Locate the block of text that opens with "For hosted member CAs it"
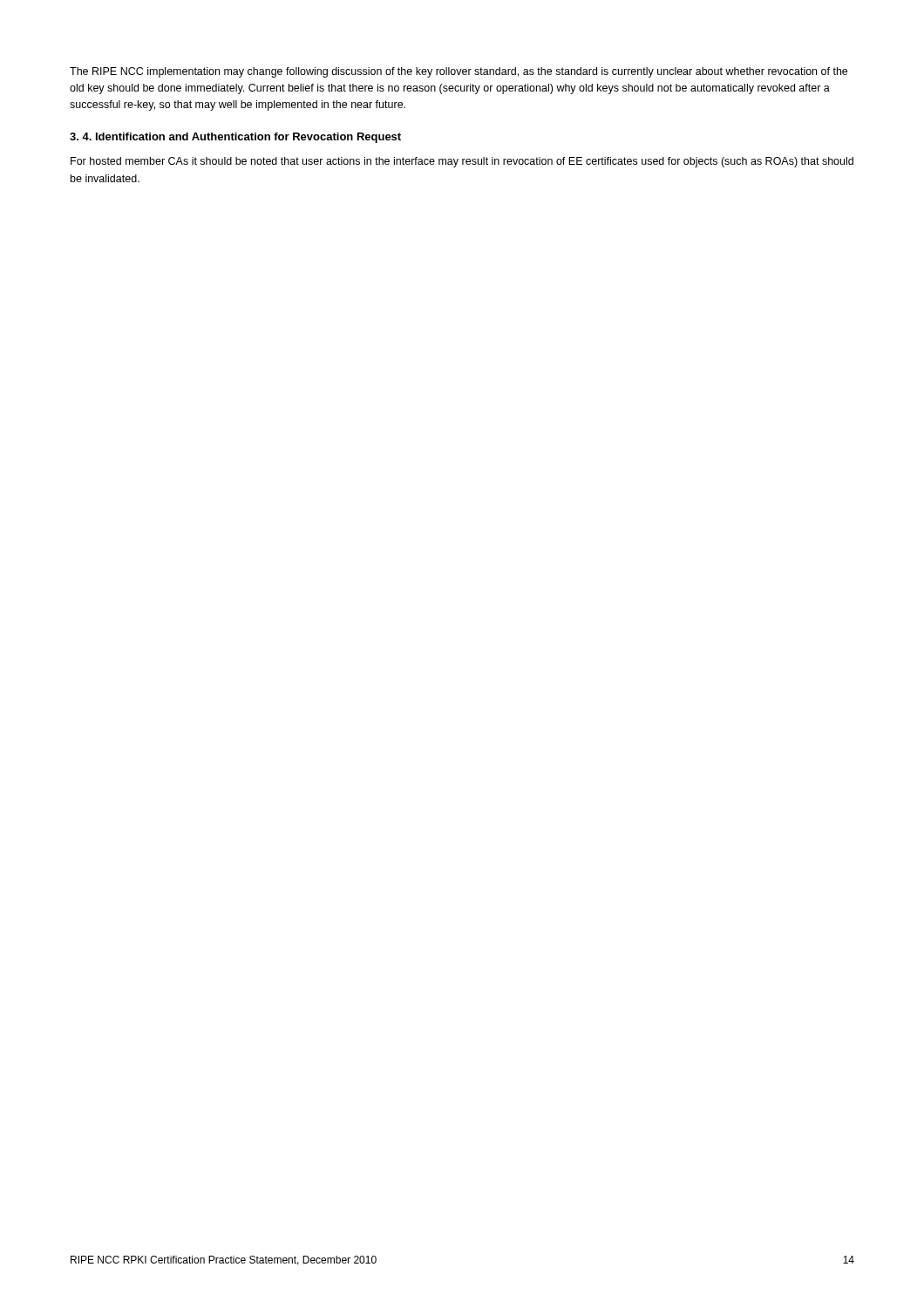The image size is (924, 1308). 462,170
